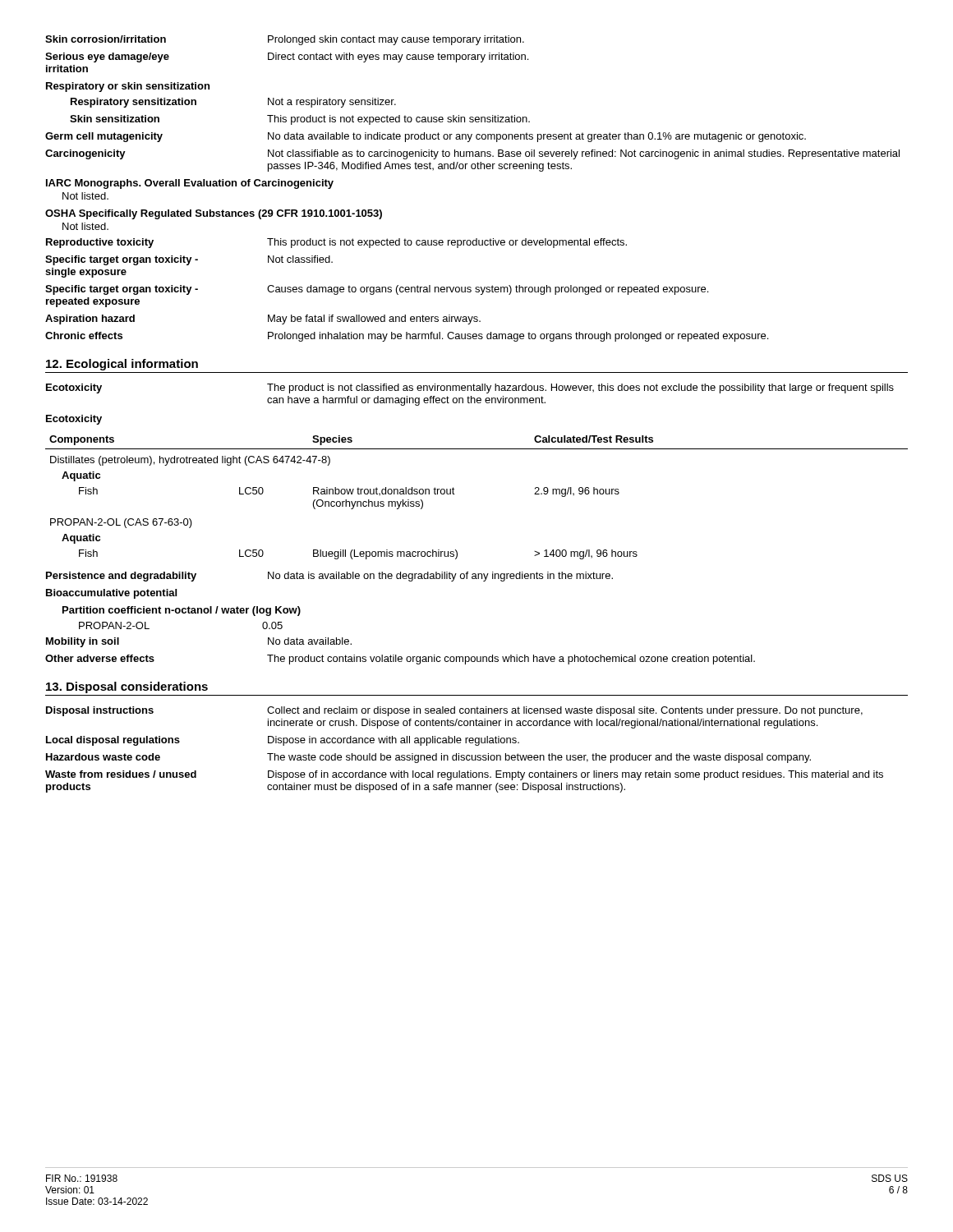Locate the text block that says "Persistence and degradability No data is available on"
The height and width of the screenshot is (1232, 953).
(x=476, y=575)
